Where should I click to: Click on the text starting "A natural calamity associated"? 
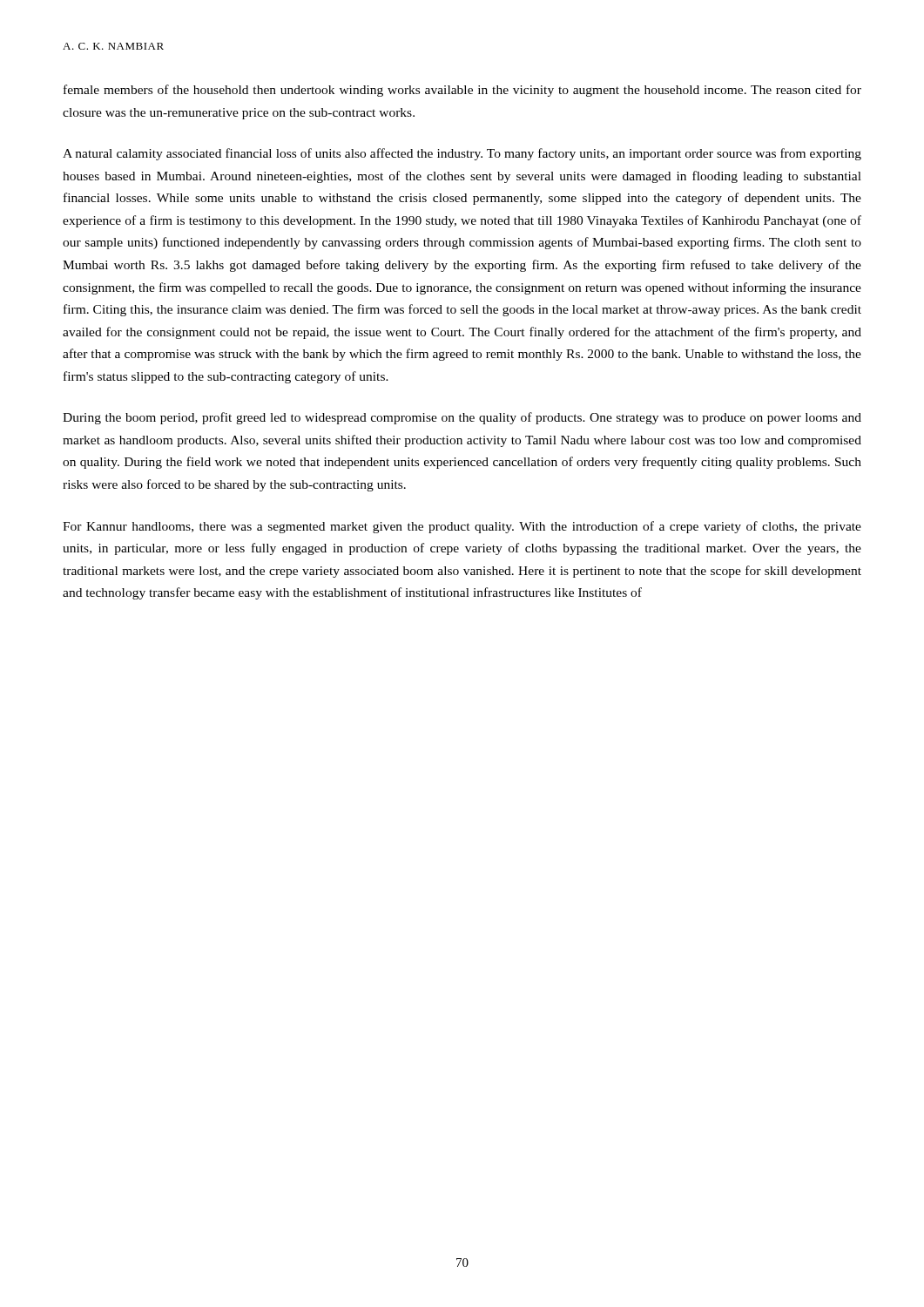pyautogui.click(x=462, y=264)
